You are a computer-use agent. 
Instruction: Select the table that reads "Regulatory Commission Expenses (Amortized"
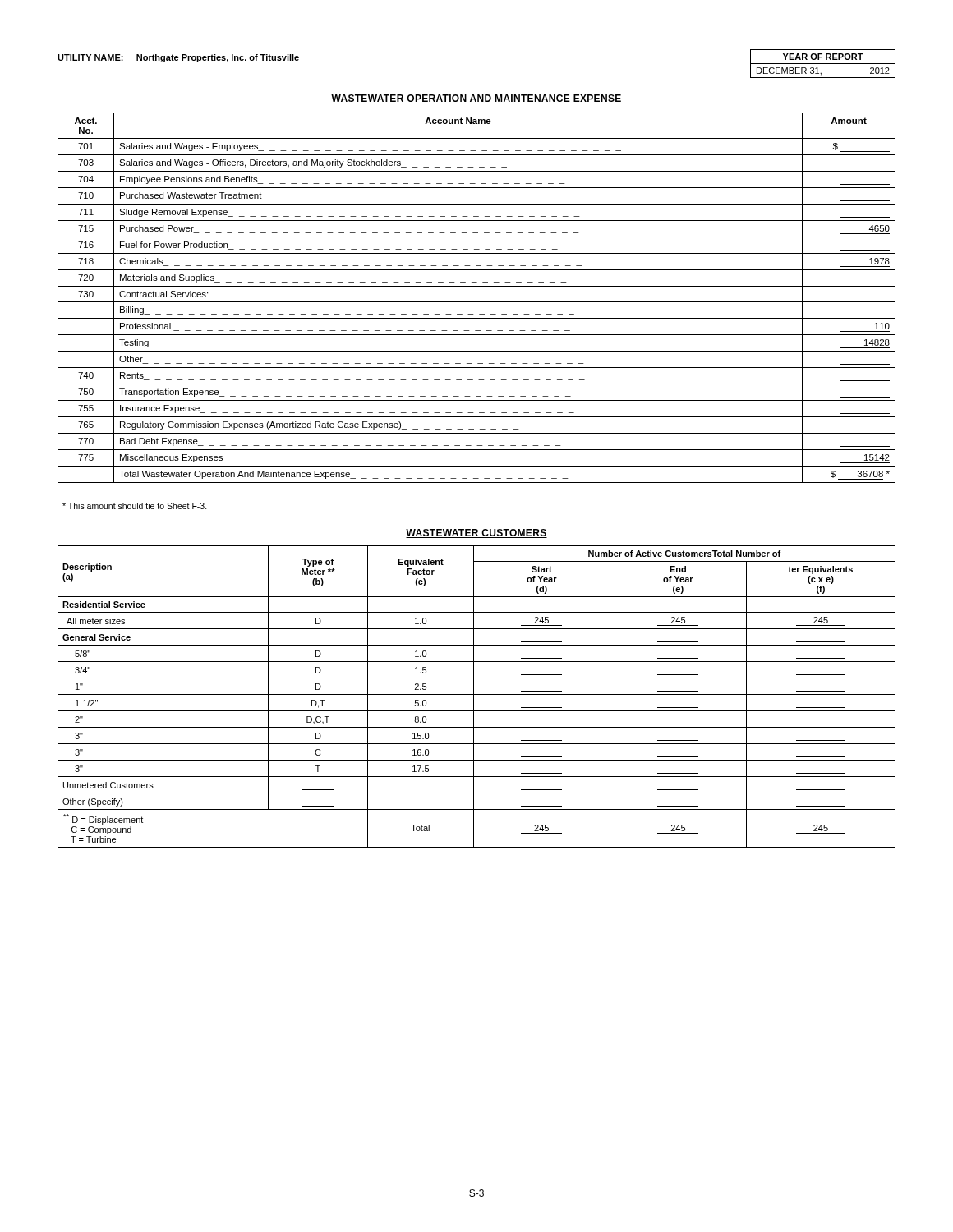476,312
